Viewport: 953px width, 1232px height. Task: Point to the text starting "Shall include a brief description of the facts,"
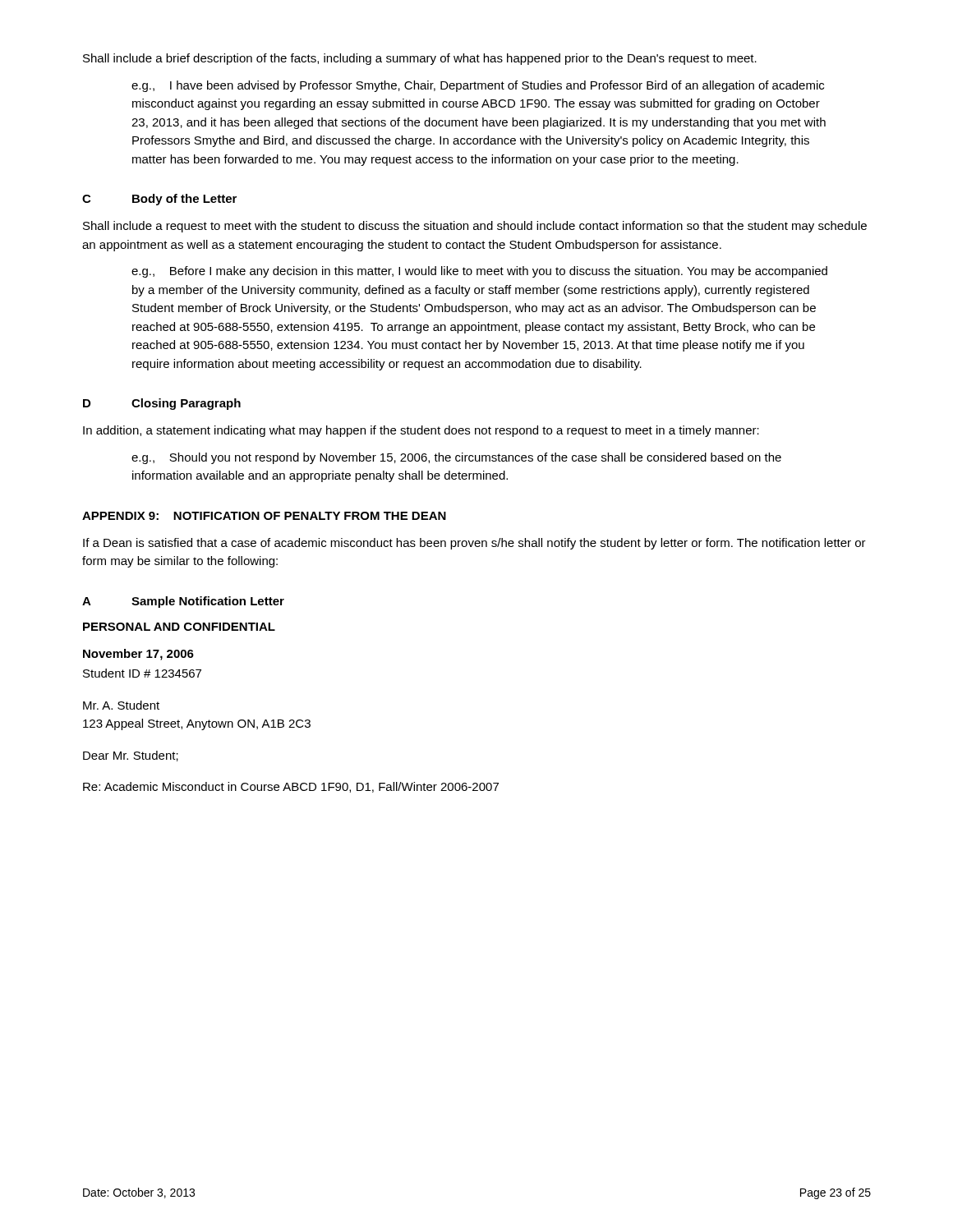476,109
